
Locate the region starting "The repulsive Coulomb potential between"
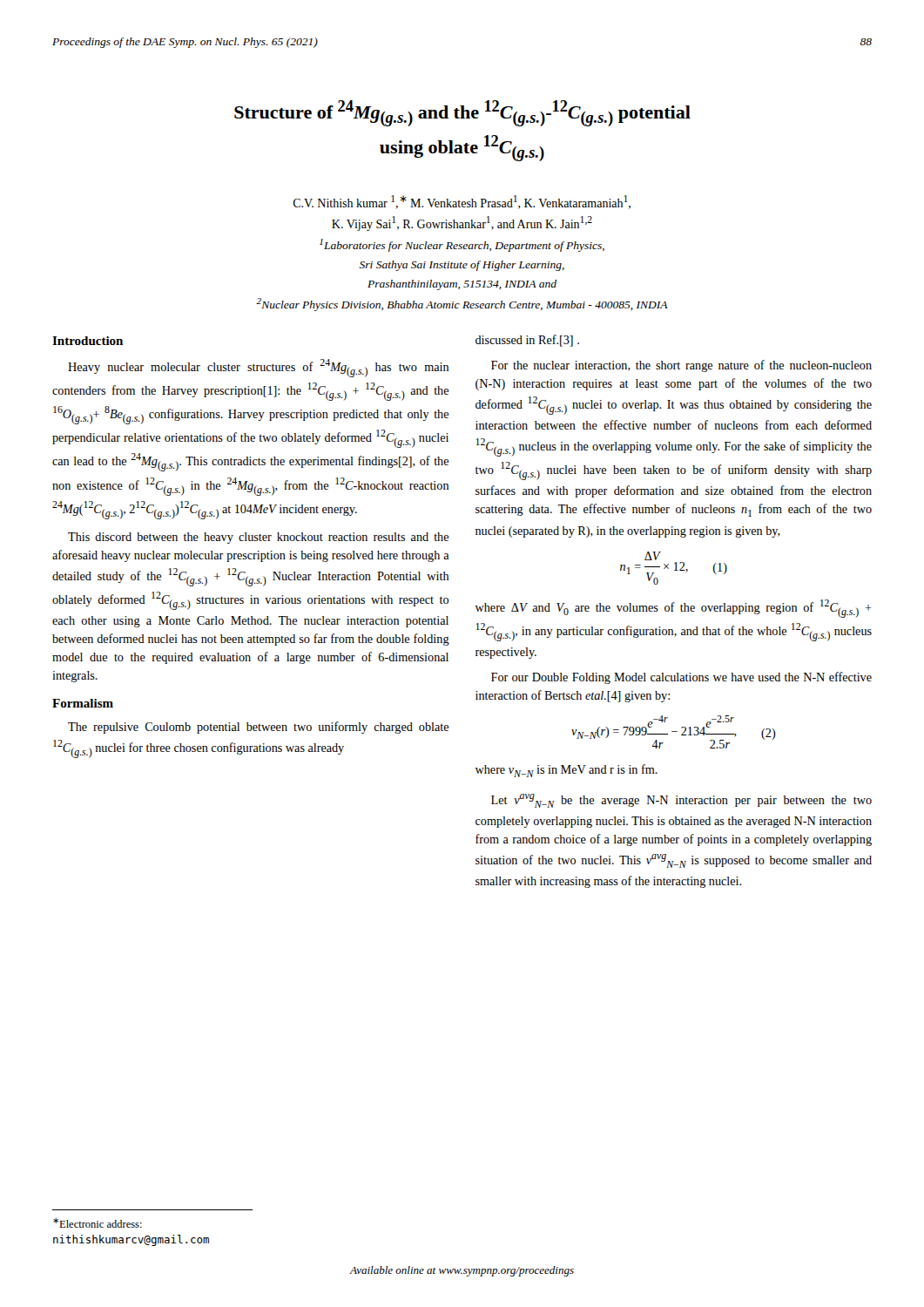(251, 739)
